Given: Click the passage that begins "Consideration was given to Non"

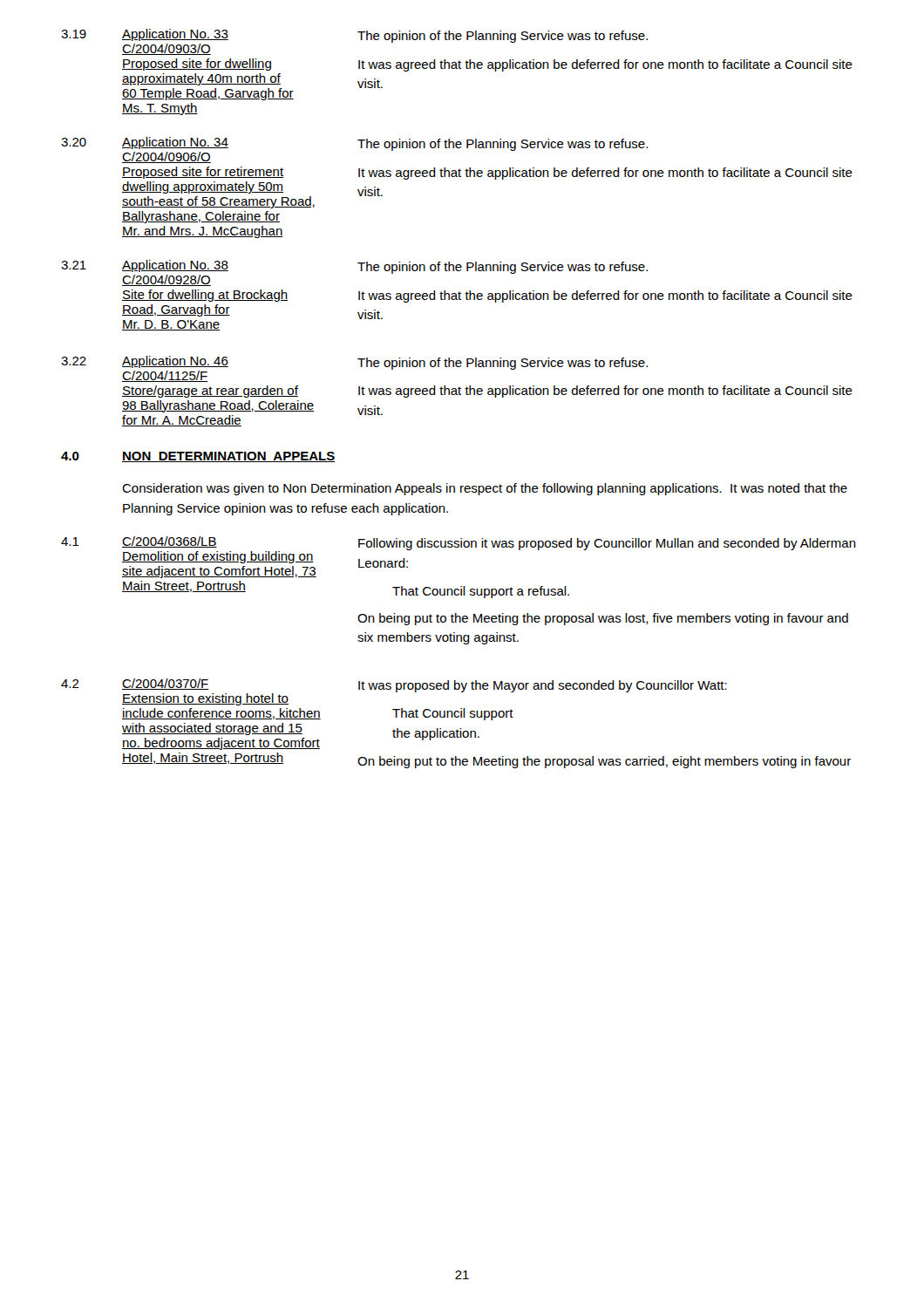Looking at the screenshot, I should click(x=485, y=498).
